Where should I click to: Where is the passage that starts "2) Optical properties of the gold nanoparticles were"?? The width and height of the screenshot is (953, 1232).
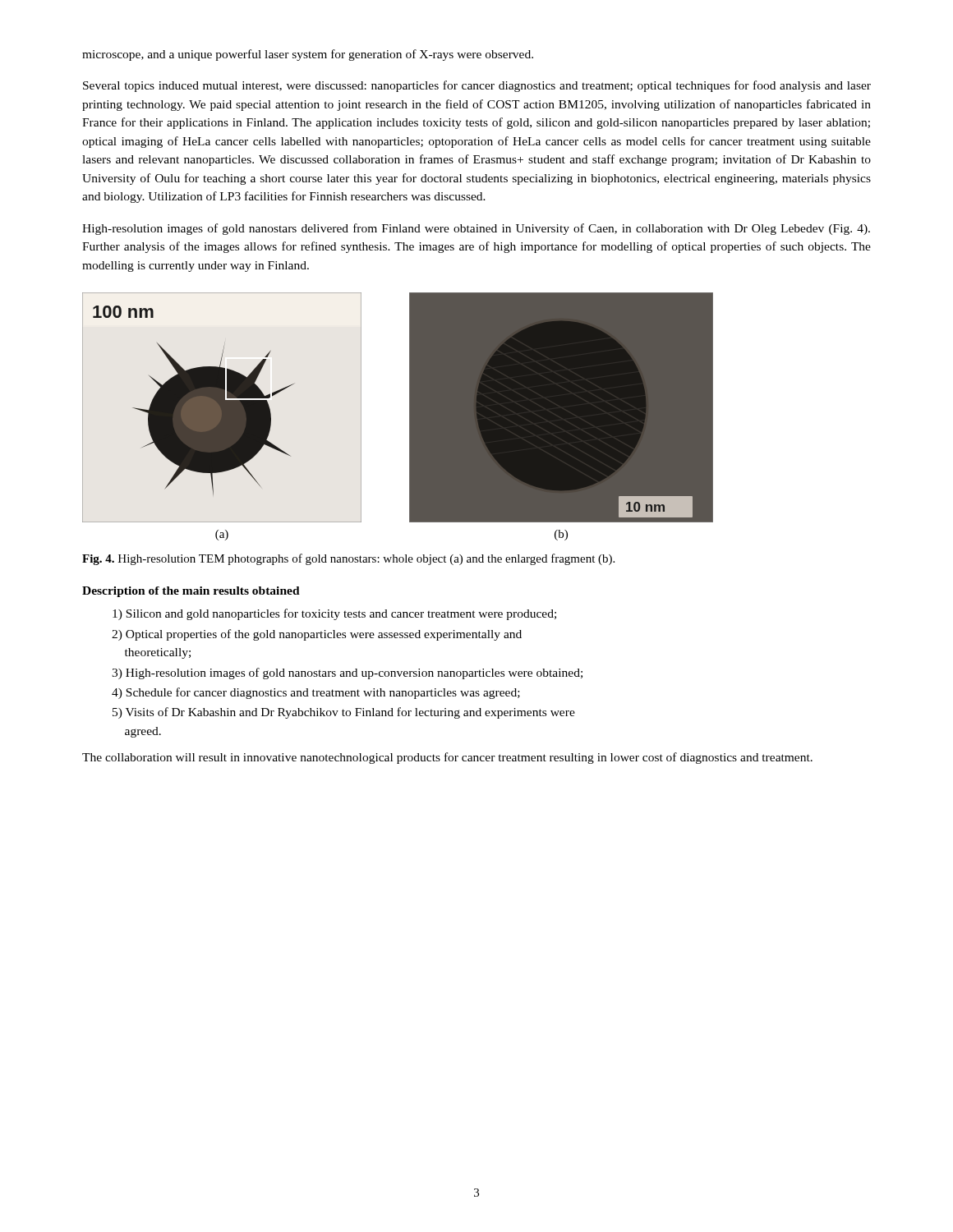317,643
